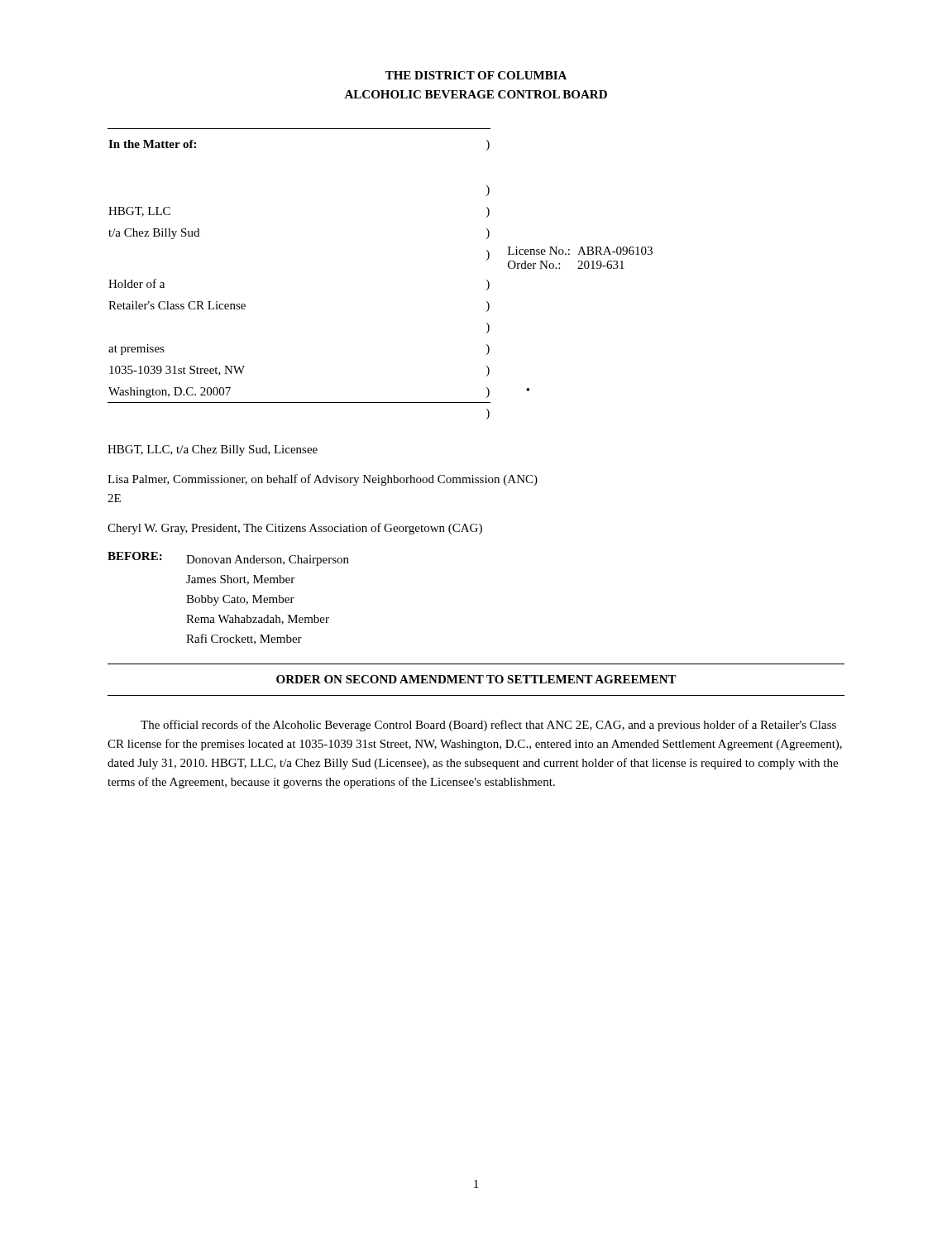This screenshot has height=1241, width=952.
Task: Select the text block containing "Lisa Palmer, Commissioner,"
Action: (x=323, y=488)
